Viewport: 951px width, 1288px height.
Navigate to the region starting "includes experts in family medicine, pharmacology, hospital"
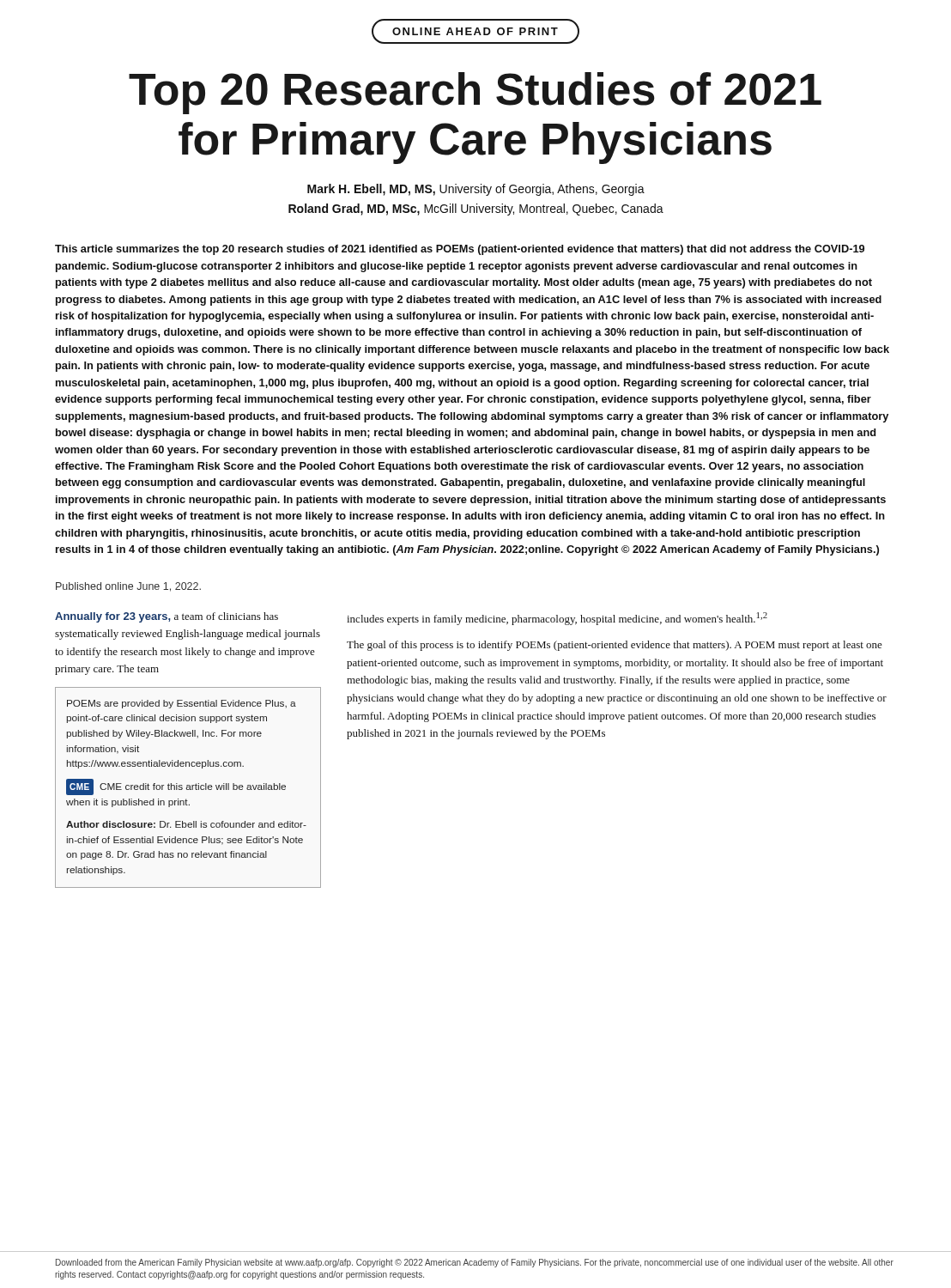pos(621,675)
